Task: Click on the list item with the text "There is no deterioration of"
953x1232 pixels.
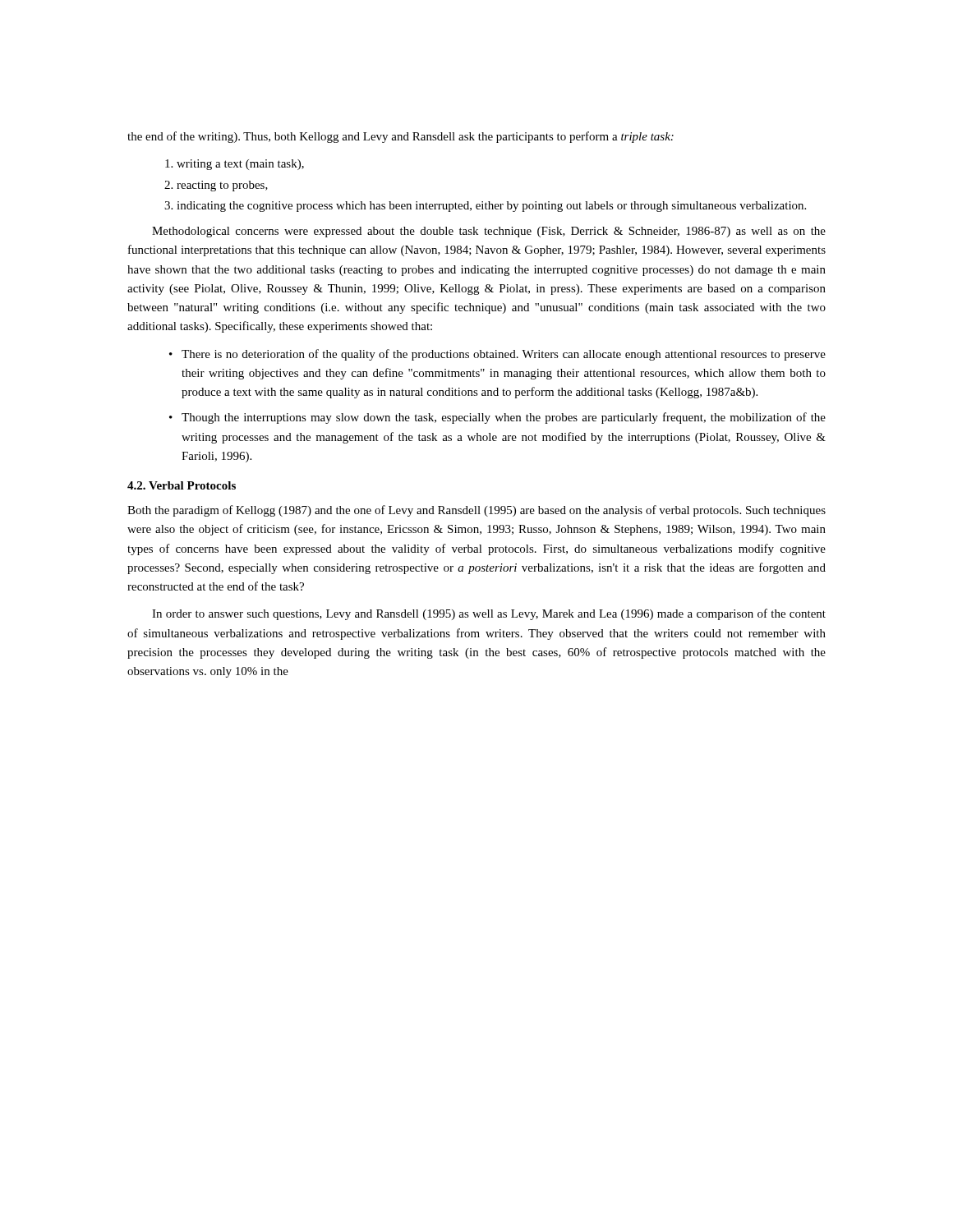Action: click(497, 373)
